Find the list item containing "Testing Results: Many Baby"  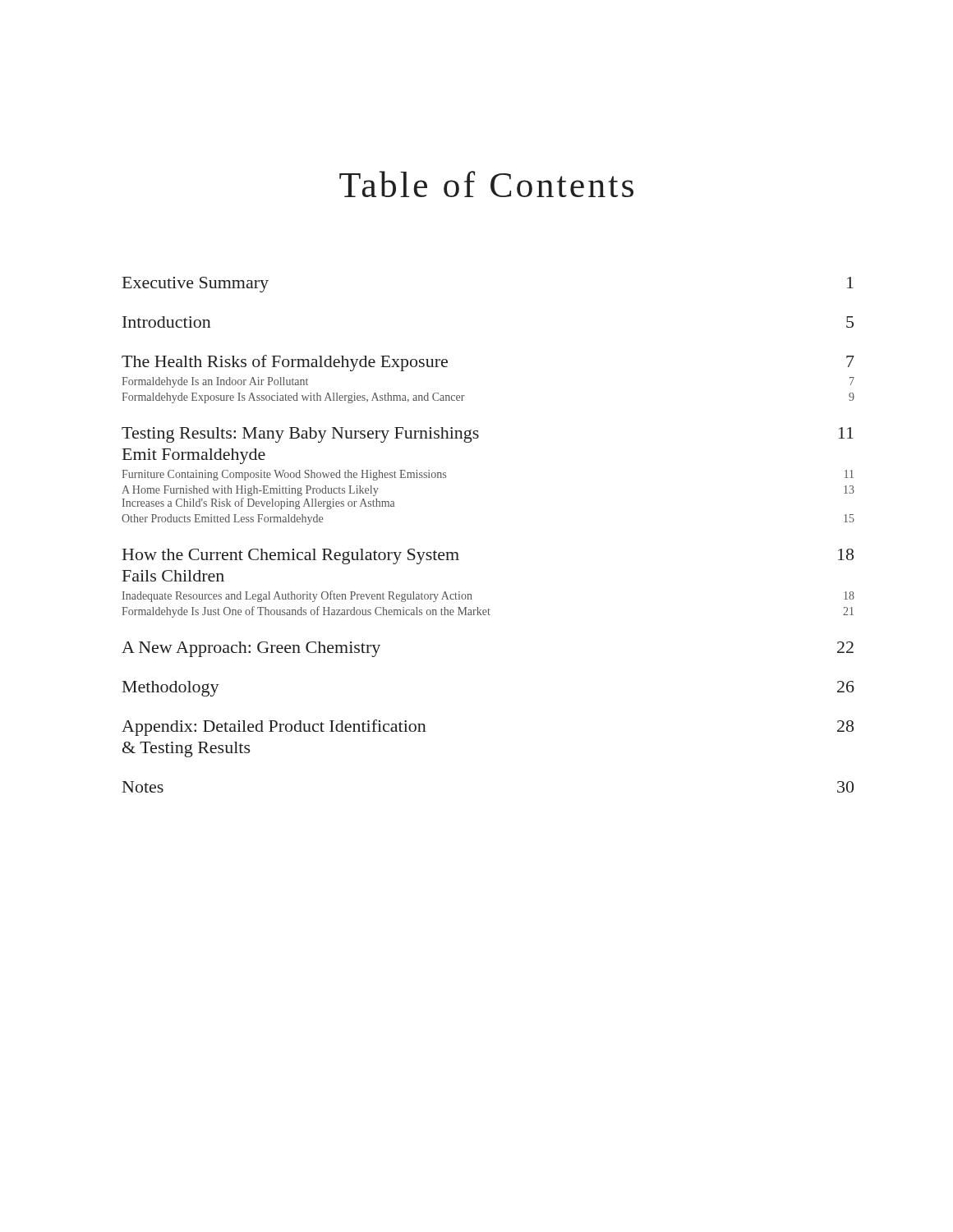pyautogui.click(x=296, y=433)
